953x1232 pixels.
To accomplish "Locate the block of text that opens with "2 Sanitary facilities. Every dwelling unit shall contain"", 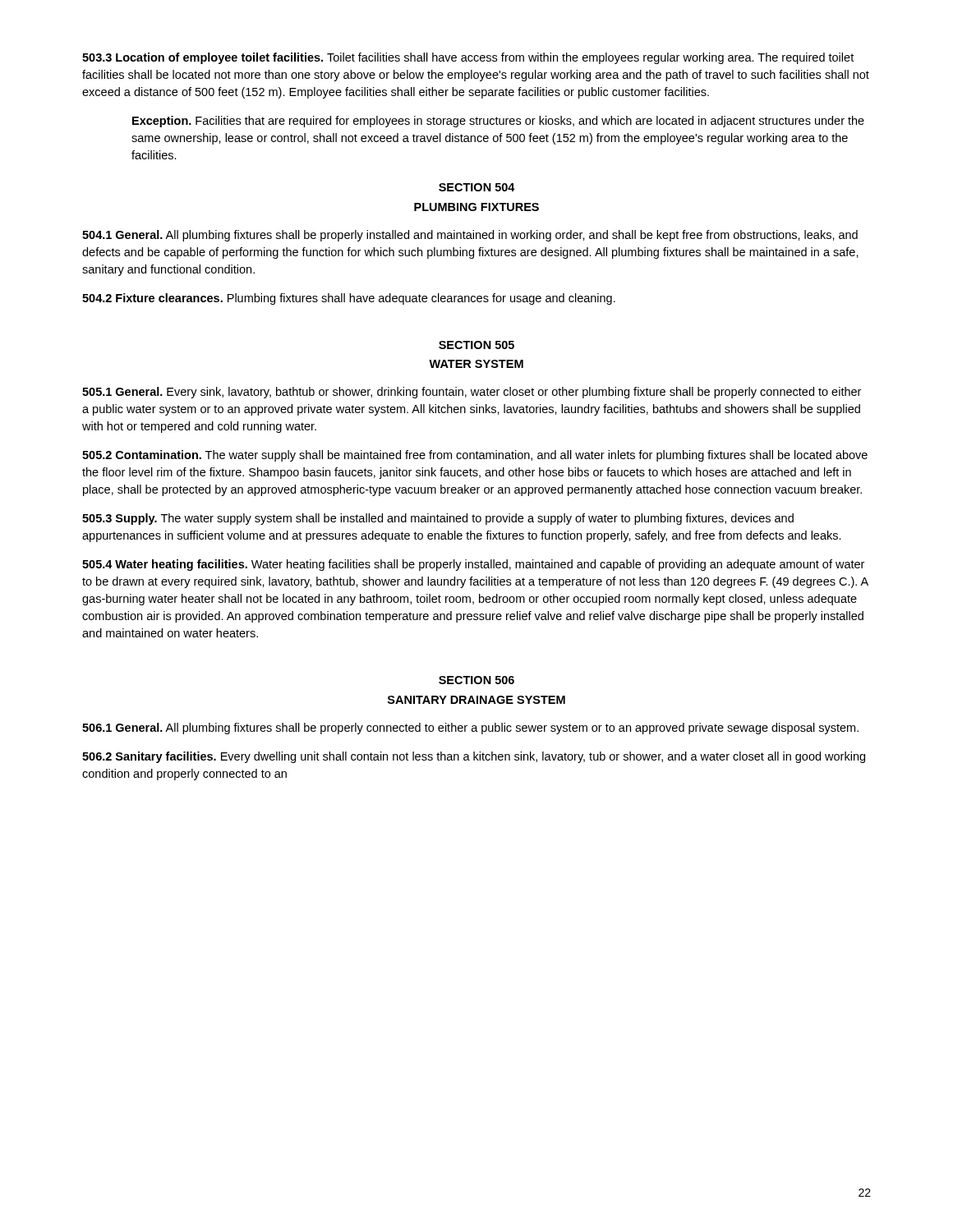I will [x=474, y=765].
